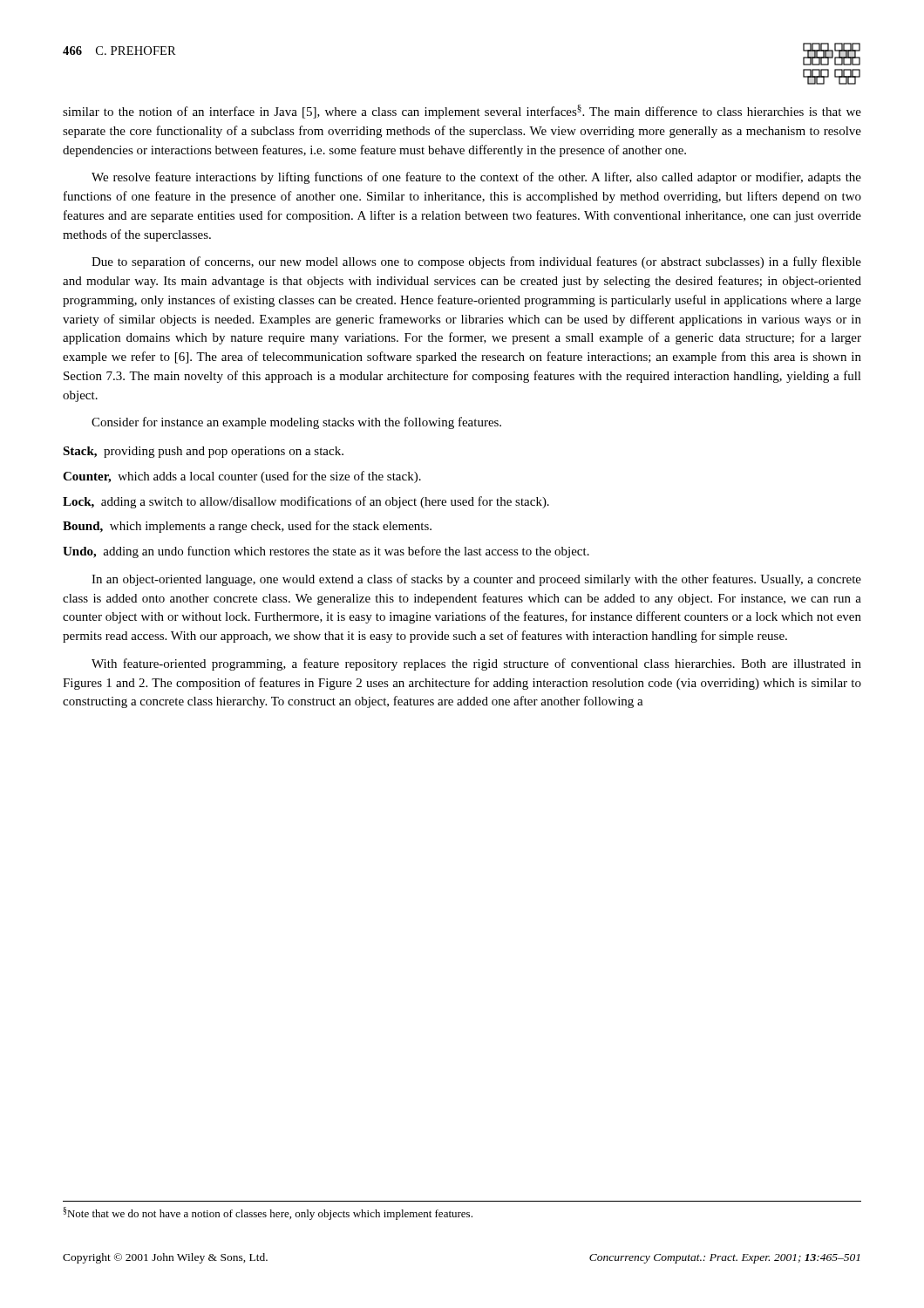Click on the block starting "Stack, providing push"

tap(203, 452)
